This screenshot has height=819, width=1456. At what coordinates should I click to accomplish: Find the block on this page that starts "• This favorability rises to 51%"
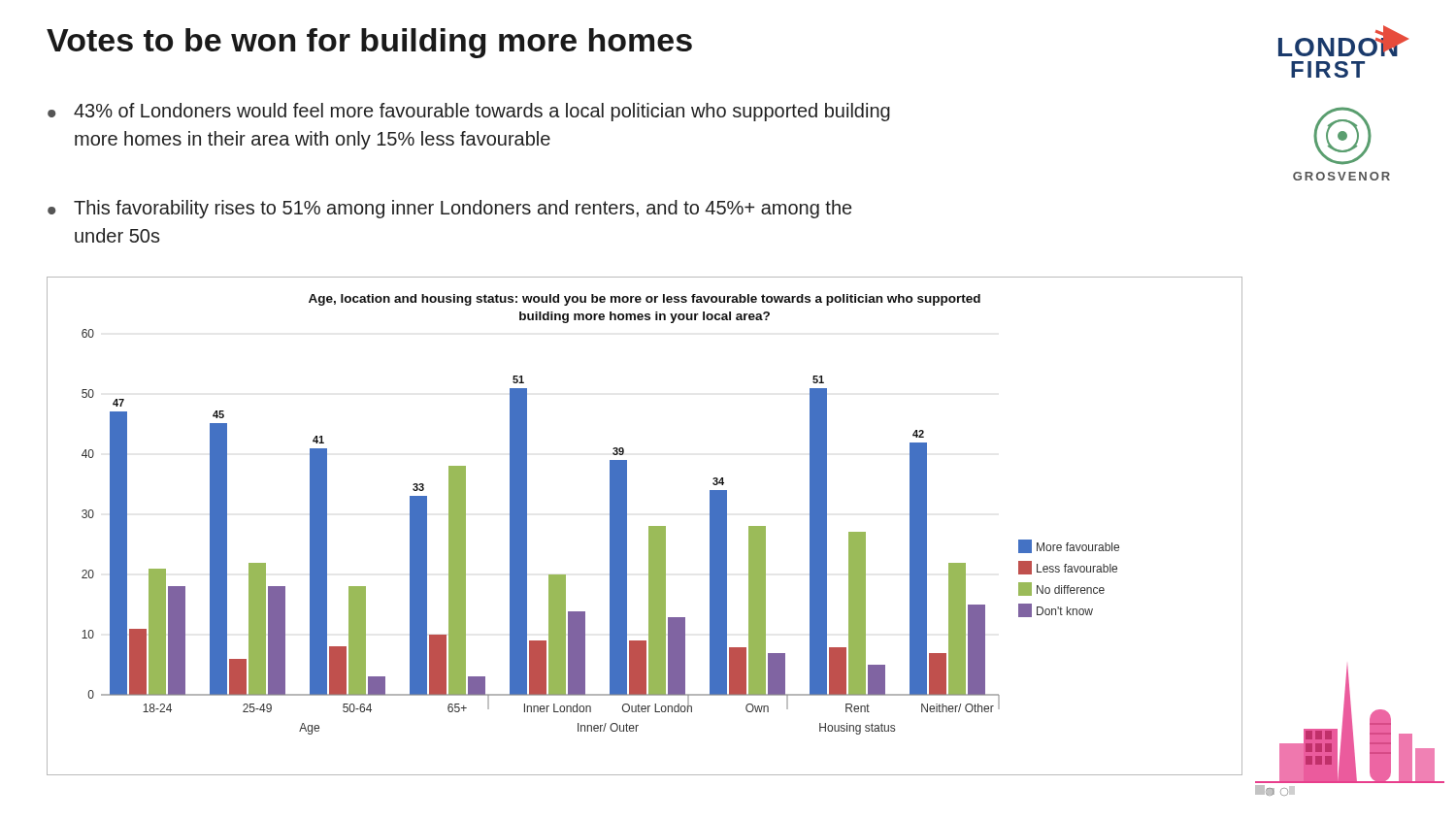pyautogui.click(x=469, y=222)
